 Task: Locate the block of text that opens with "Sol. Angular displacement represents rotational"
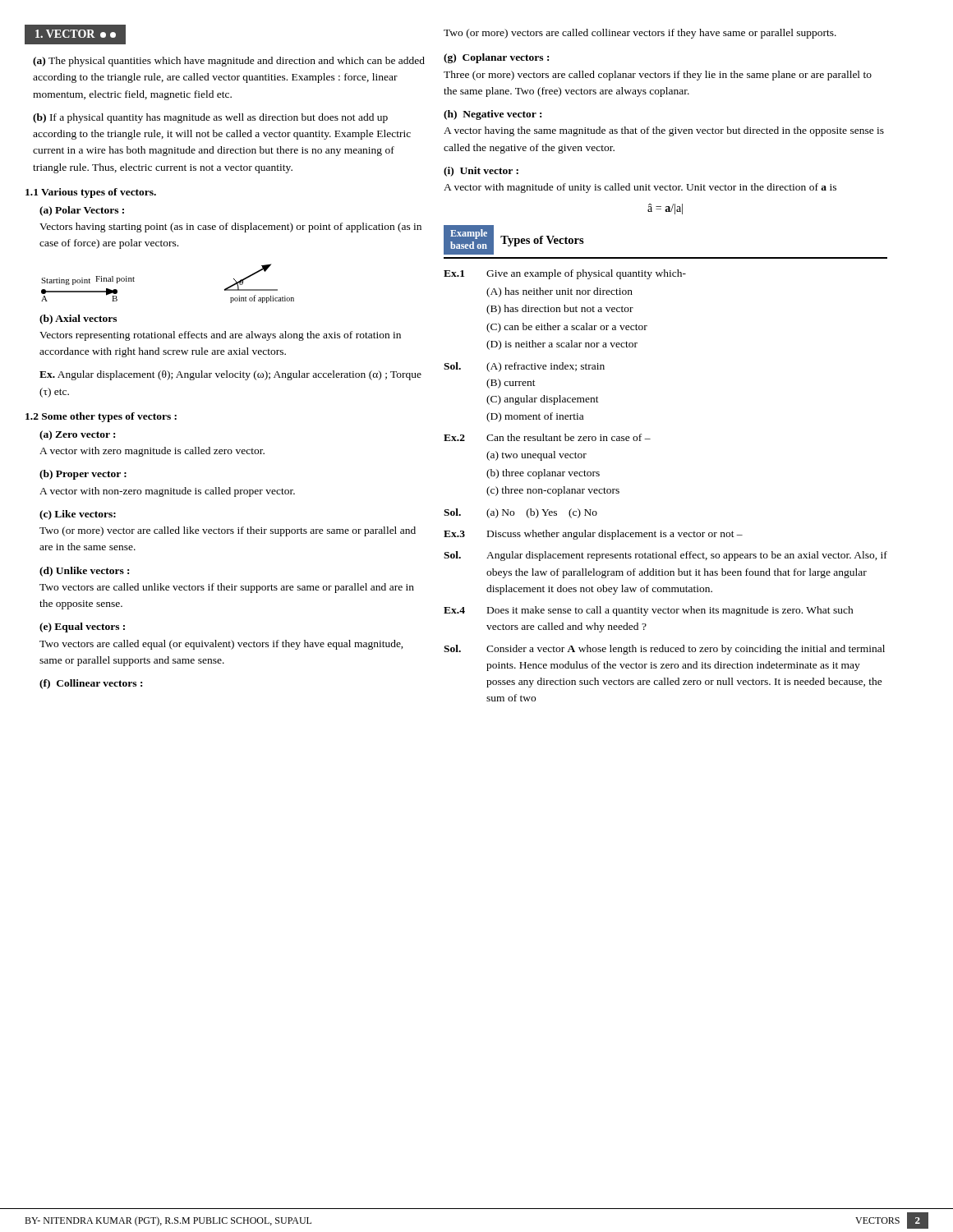[665, 572]
